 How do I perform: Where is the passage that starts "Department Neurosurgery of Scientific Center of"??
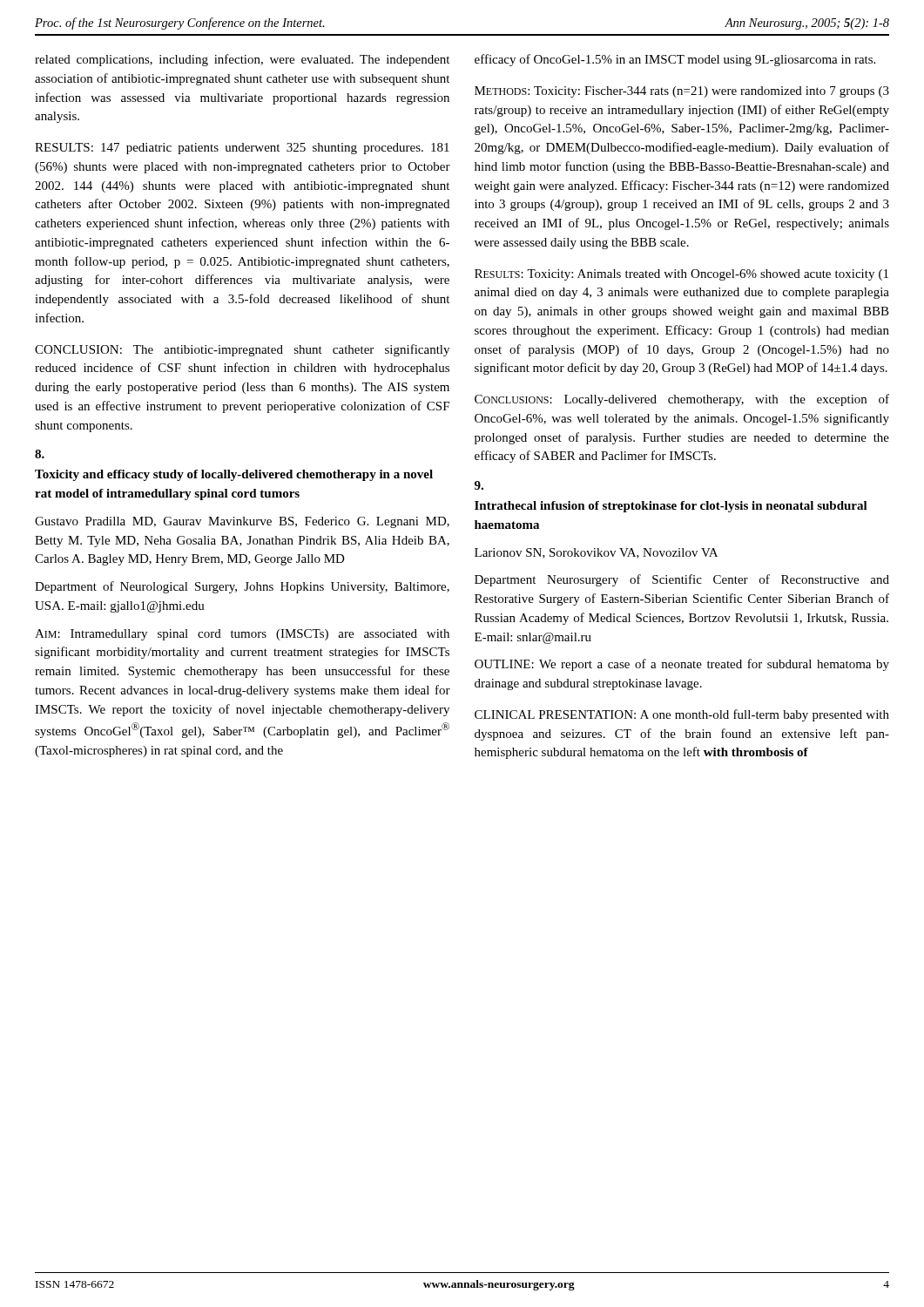682,608
